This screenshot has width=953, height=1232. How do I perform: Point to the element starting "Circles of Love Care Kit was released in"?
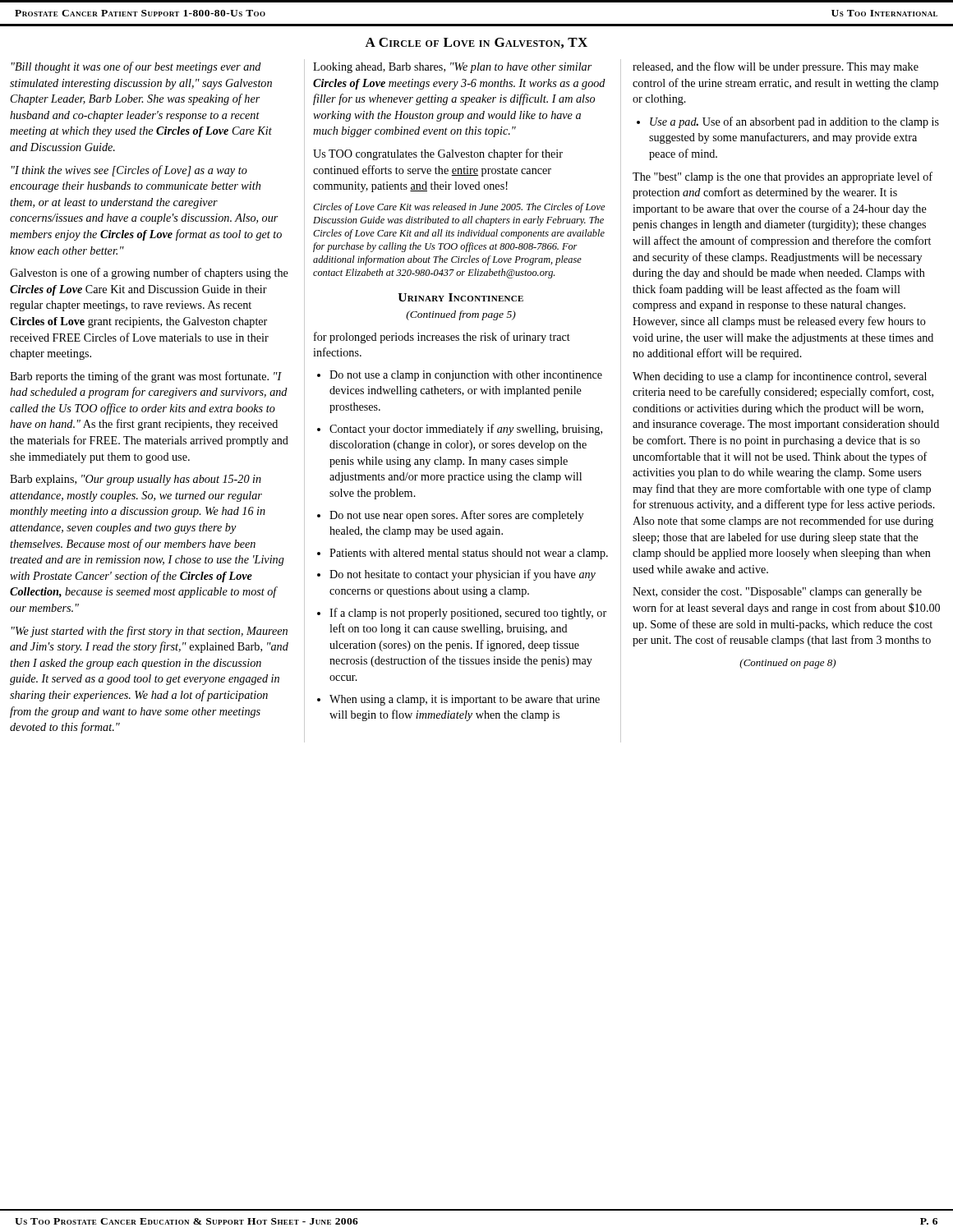pos(459,240)
